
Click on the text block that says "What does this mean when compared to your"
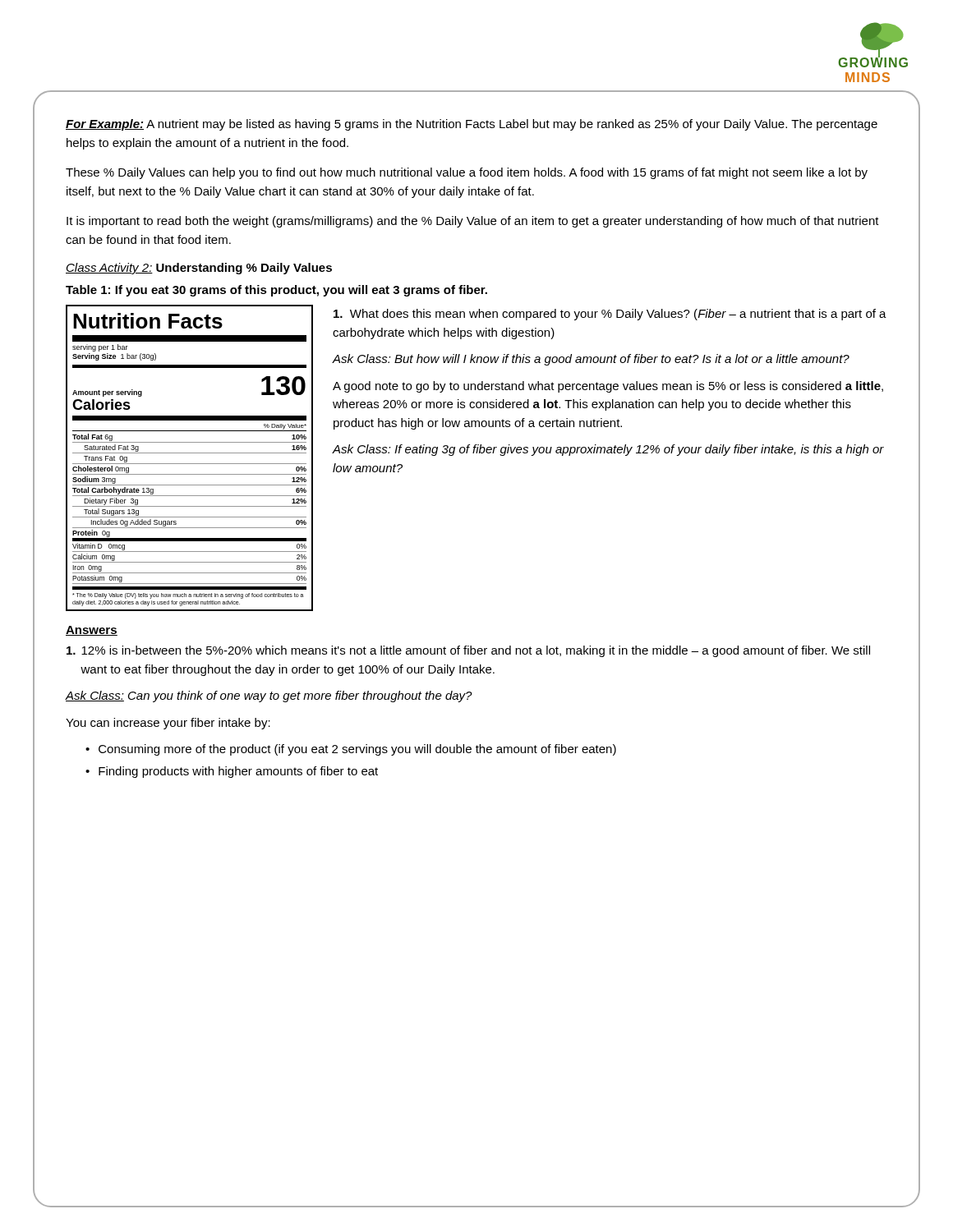tap(609, 323)
